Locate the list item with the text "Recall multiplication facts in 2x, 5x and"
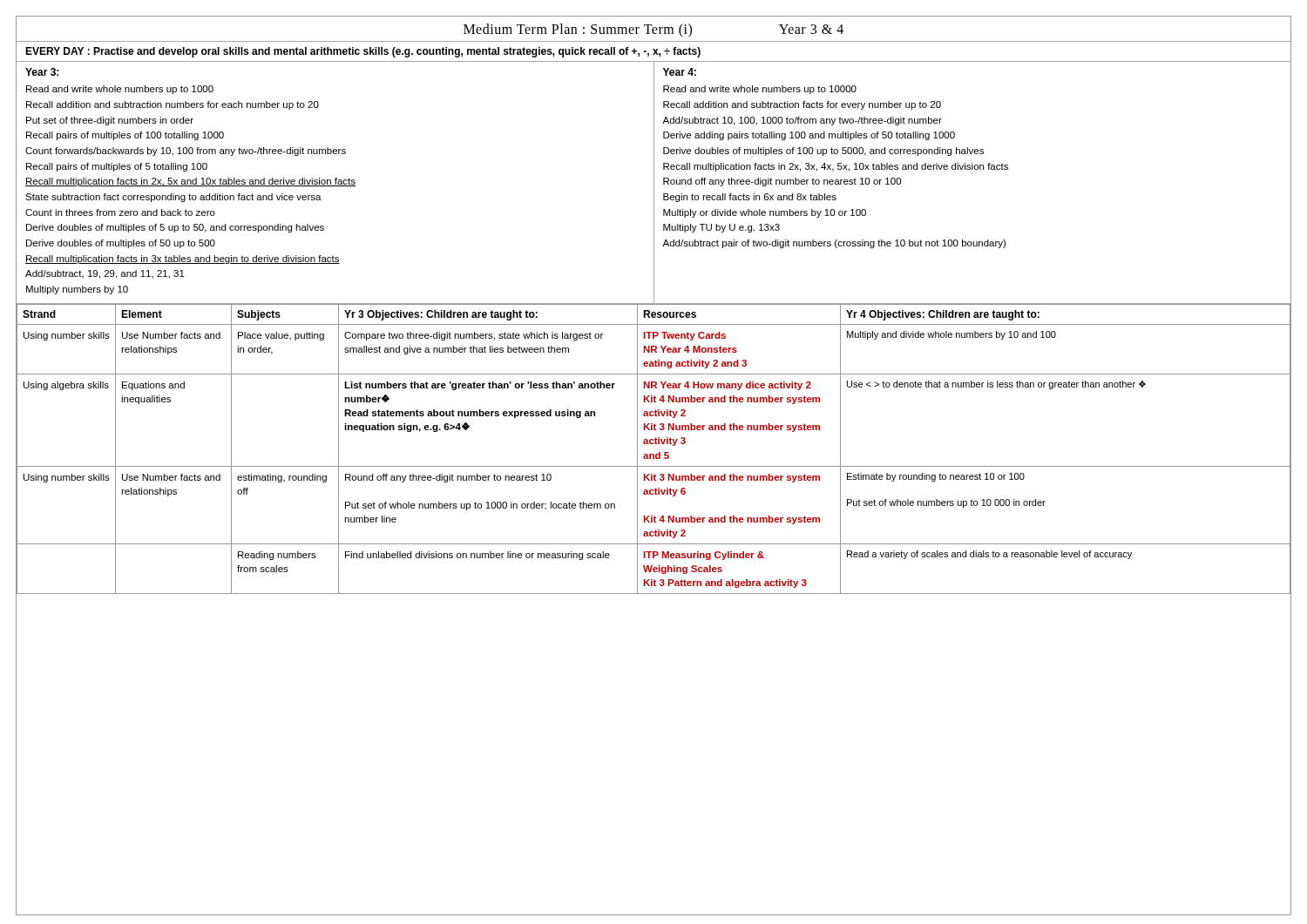The image size is (1307, 924). (190, 182)
